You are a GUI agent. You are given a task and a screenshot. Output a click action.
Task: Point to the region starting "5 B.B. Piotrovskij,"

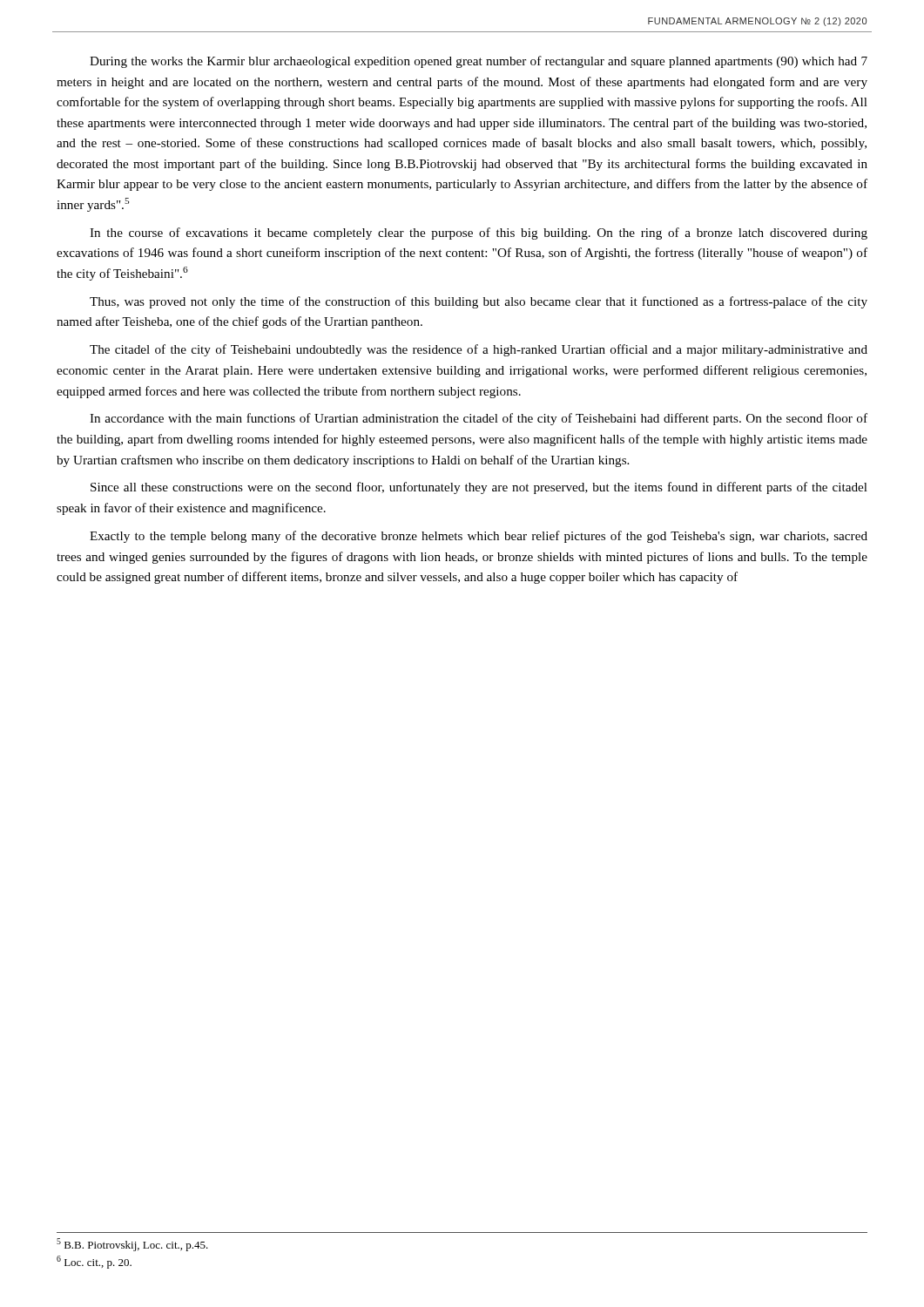tap(133, 1244)
